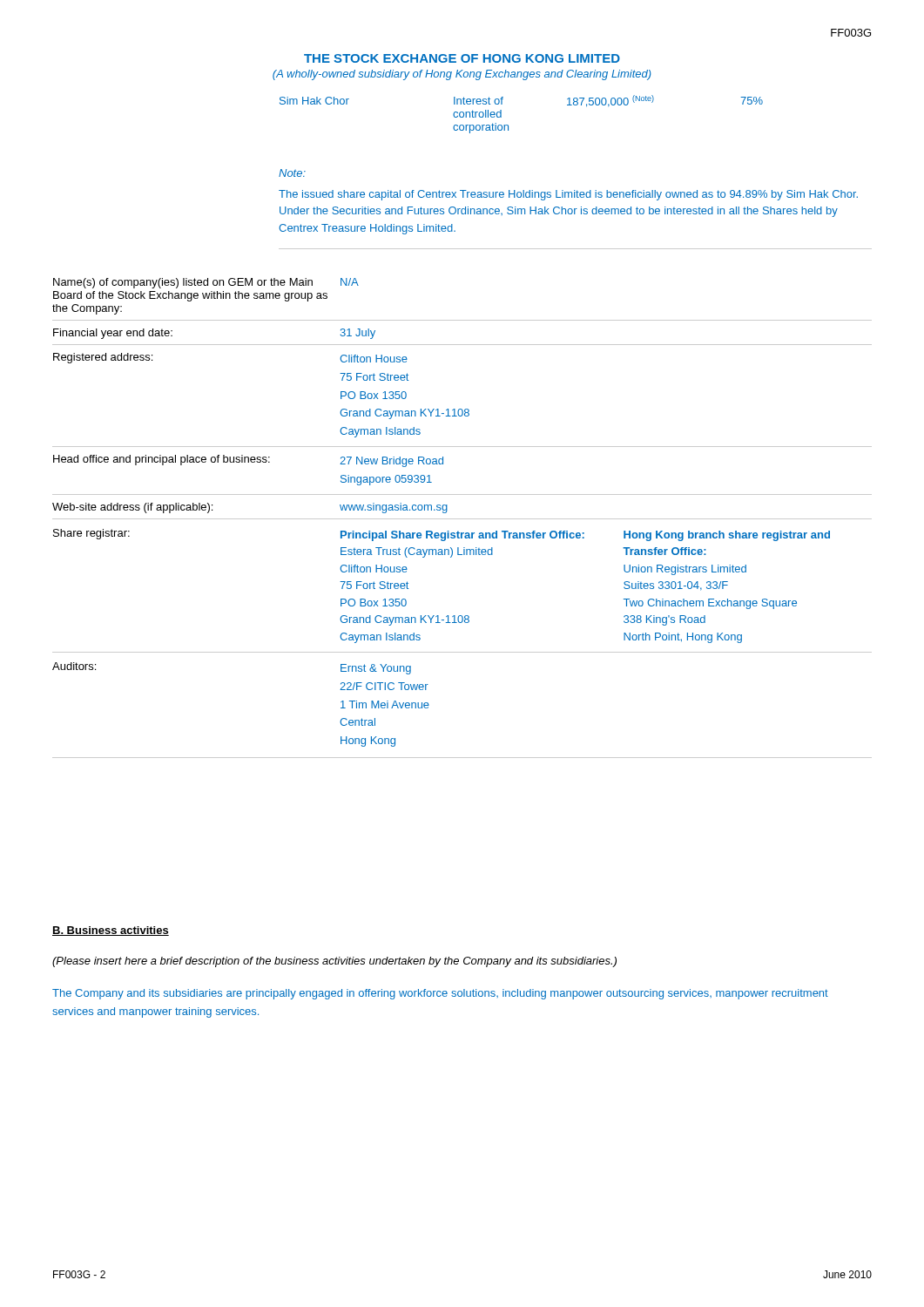Locate the text block starting "The Company and its"
Viewport: 924px width, 1307px height.
(x=440, y=1002)
